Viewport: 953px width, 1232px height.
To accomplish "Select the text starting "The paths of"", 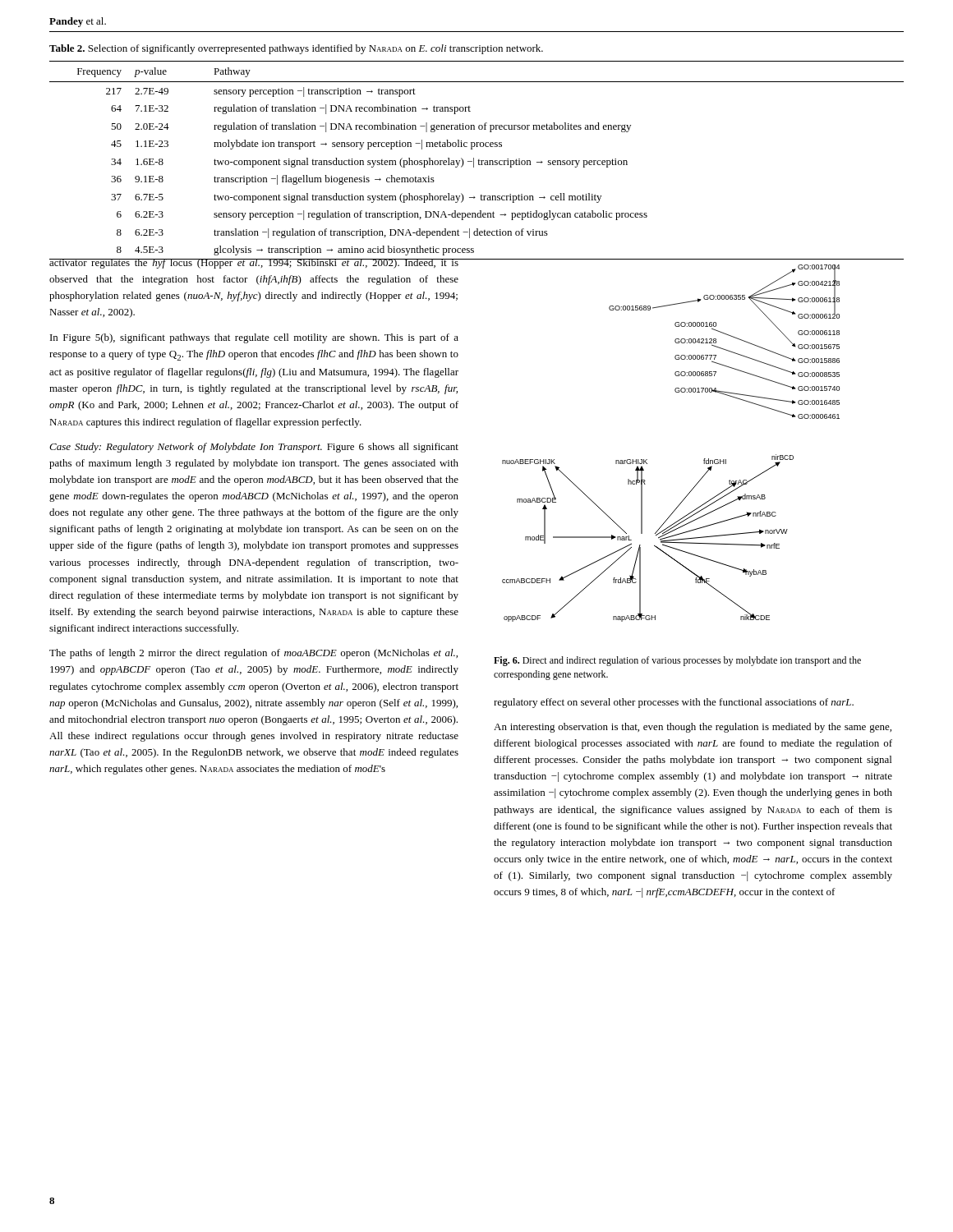I will [254, 711].
